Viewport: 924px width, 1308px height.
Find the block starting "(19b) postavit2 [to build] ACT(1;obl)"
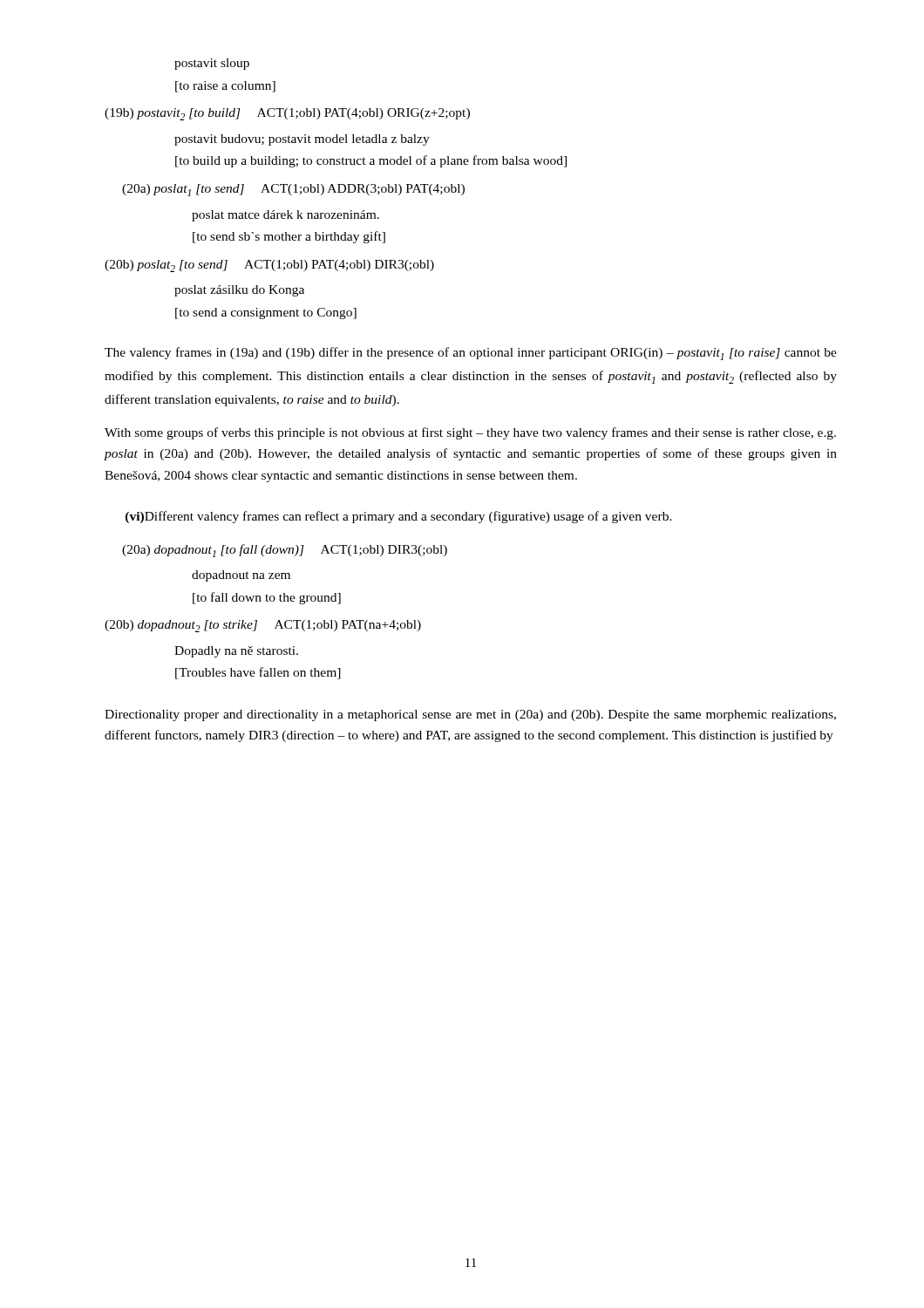click(x=287, y=114)
